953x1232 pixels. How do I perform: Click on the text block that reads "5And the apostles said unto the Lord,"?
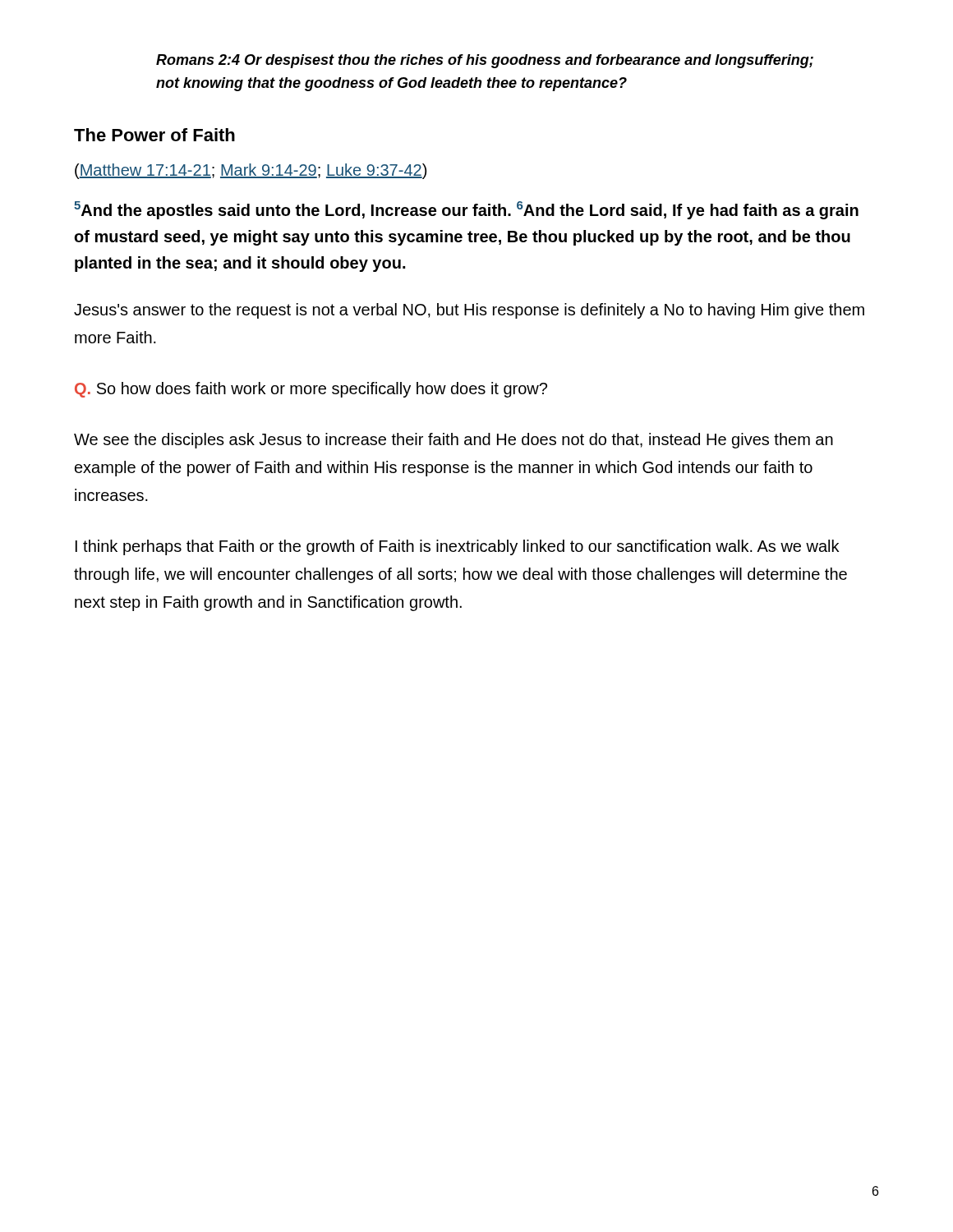coord(467,235)
